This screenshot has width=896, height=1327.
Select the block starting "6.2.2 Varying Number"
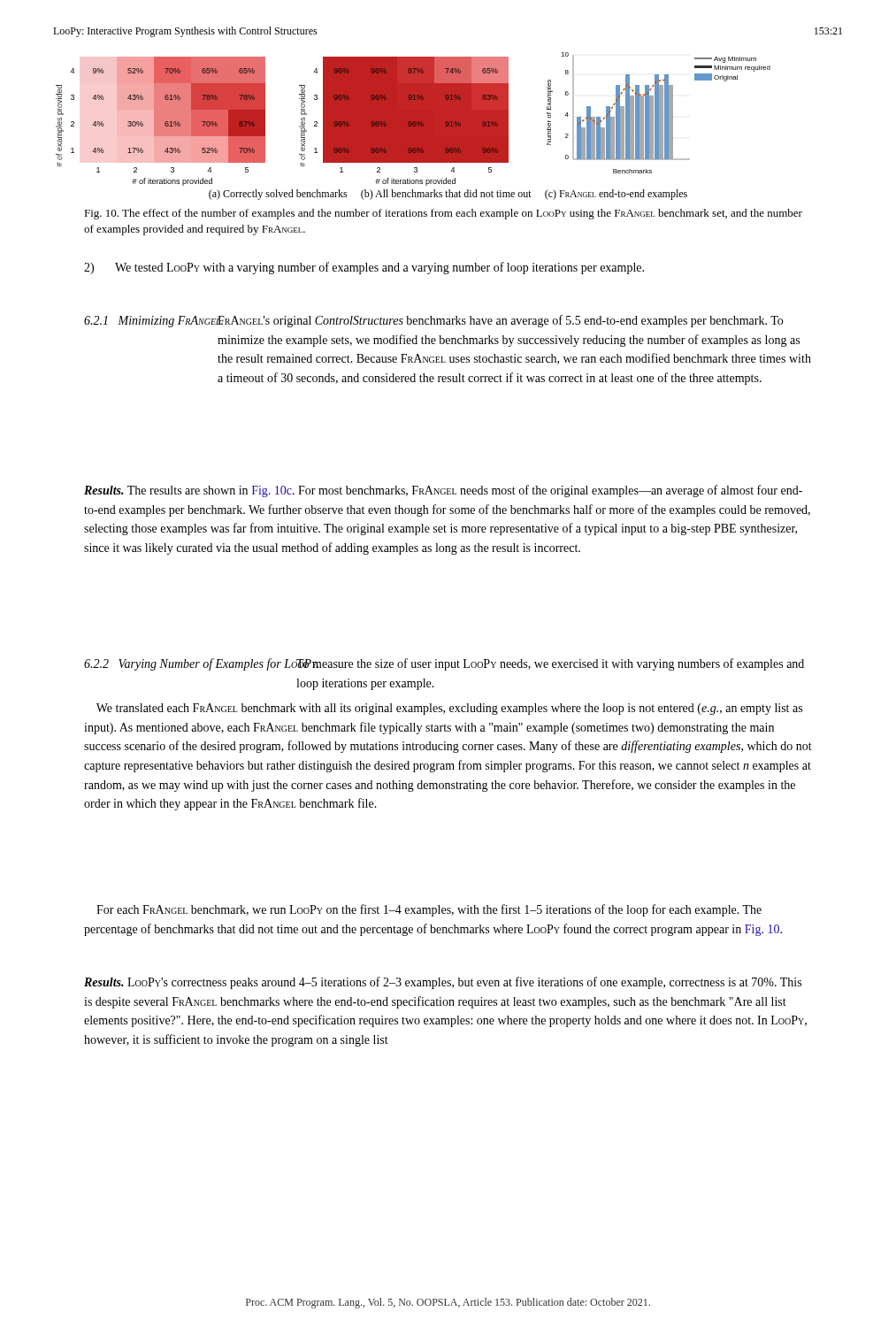[x=202, y=664]
